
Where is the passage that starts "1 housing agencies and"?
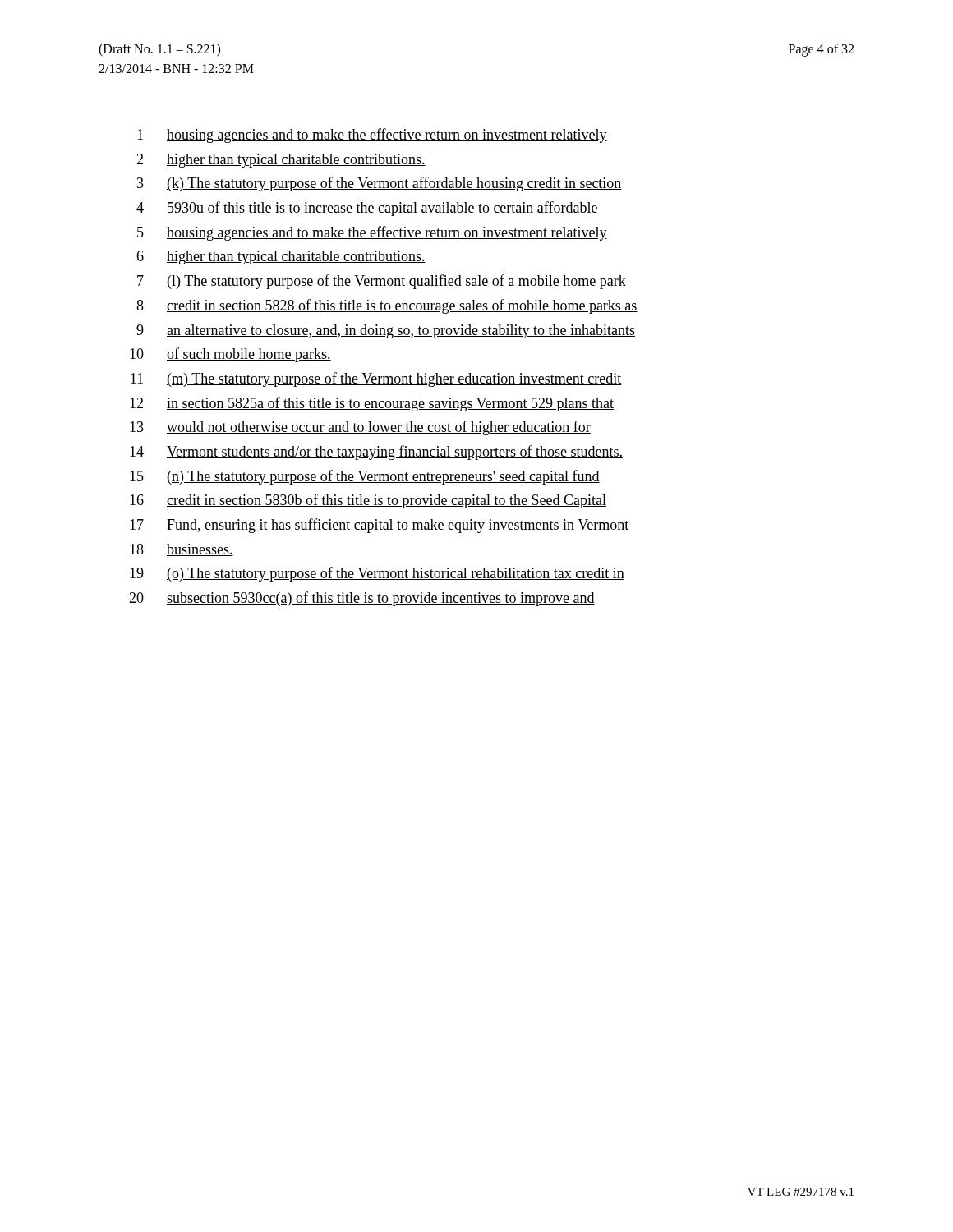(x=476, y=135)
